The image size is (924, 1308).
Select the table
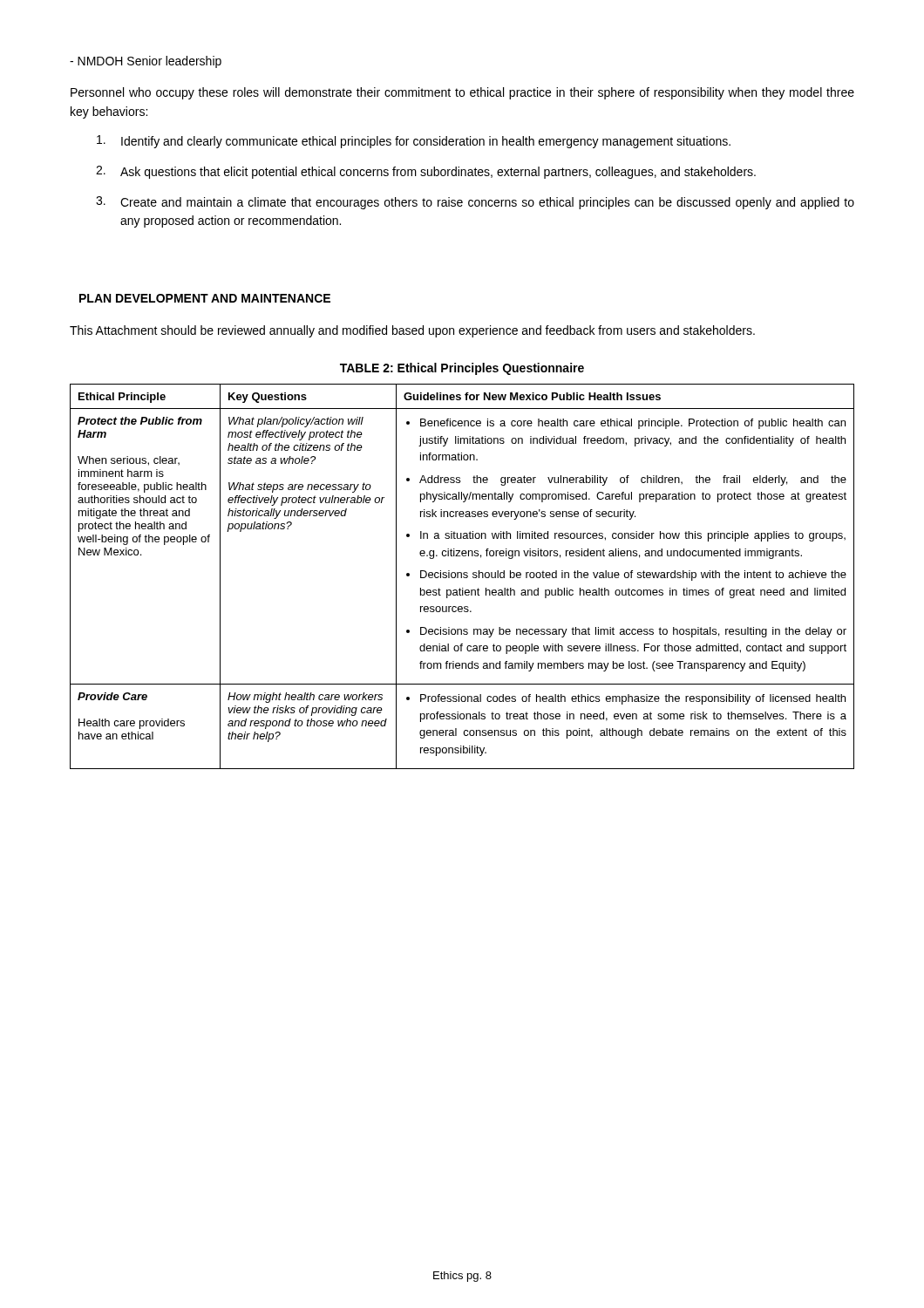coord(462,577)
